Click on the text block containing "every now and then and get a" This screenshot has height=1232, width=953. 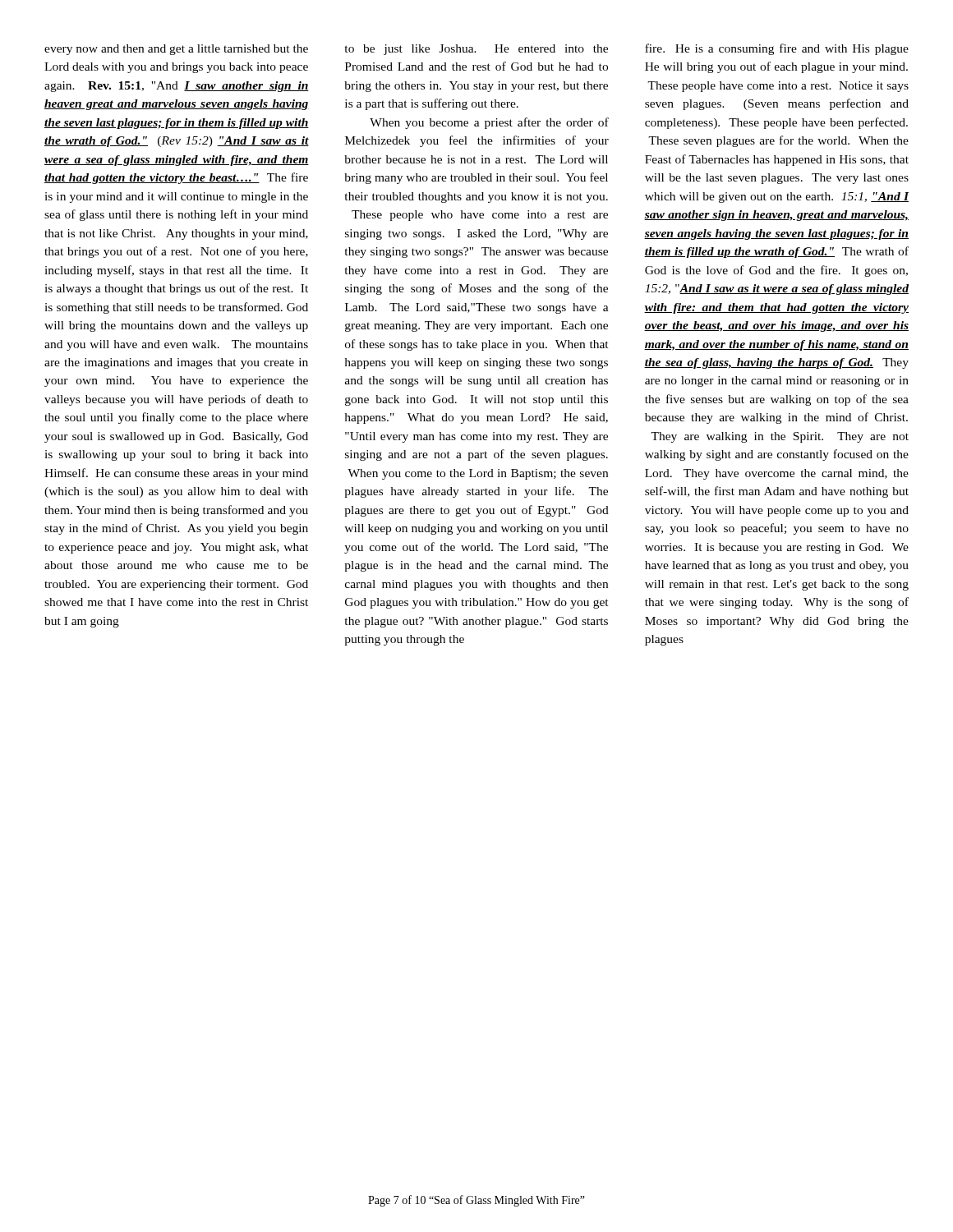pos(176,335)
